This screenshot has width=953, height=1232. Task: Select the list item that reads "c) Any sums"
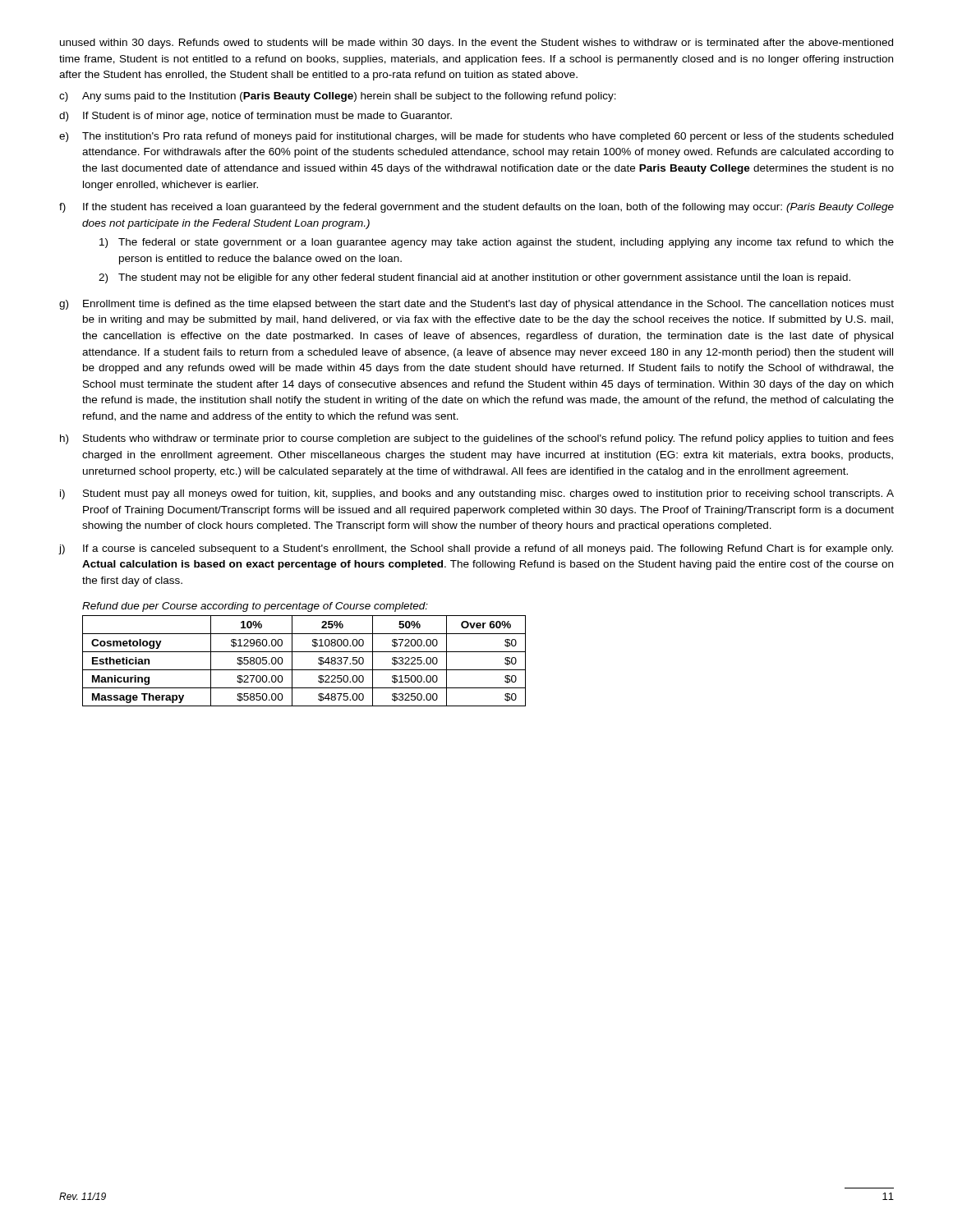coord(476,96)
